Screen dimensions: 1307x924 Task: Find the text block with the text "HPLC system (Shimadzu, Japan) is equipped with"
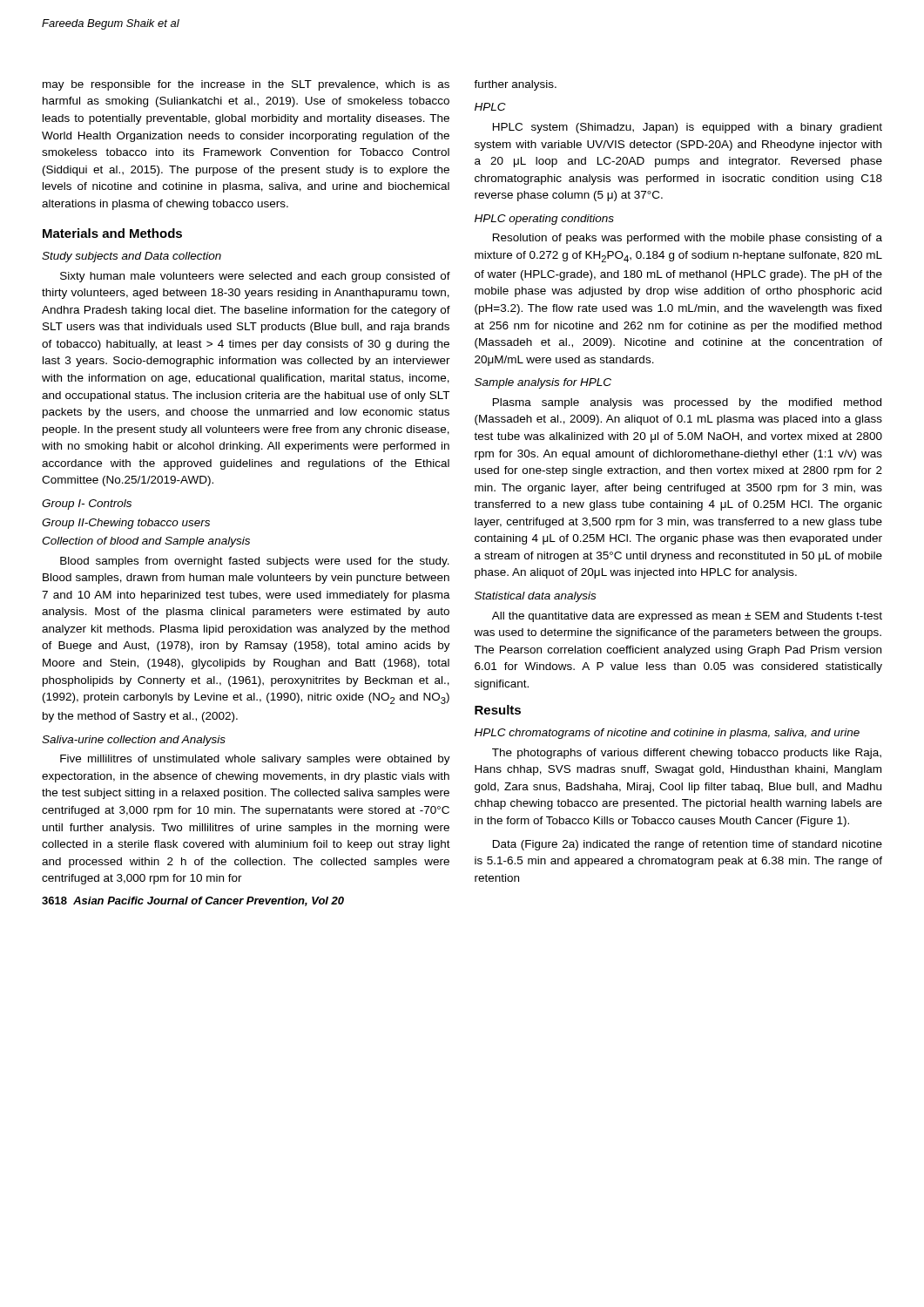click(678, 161)
